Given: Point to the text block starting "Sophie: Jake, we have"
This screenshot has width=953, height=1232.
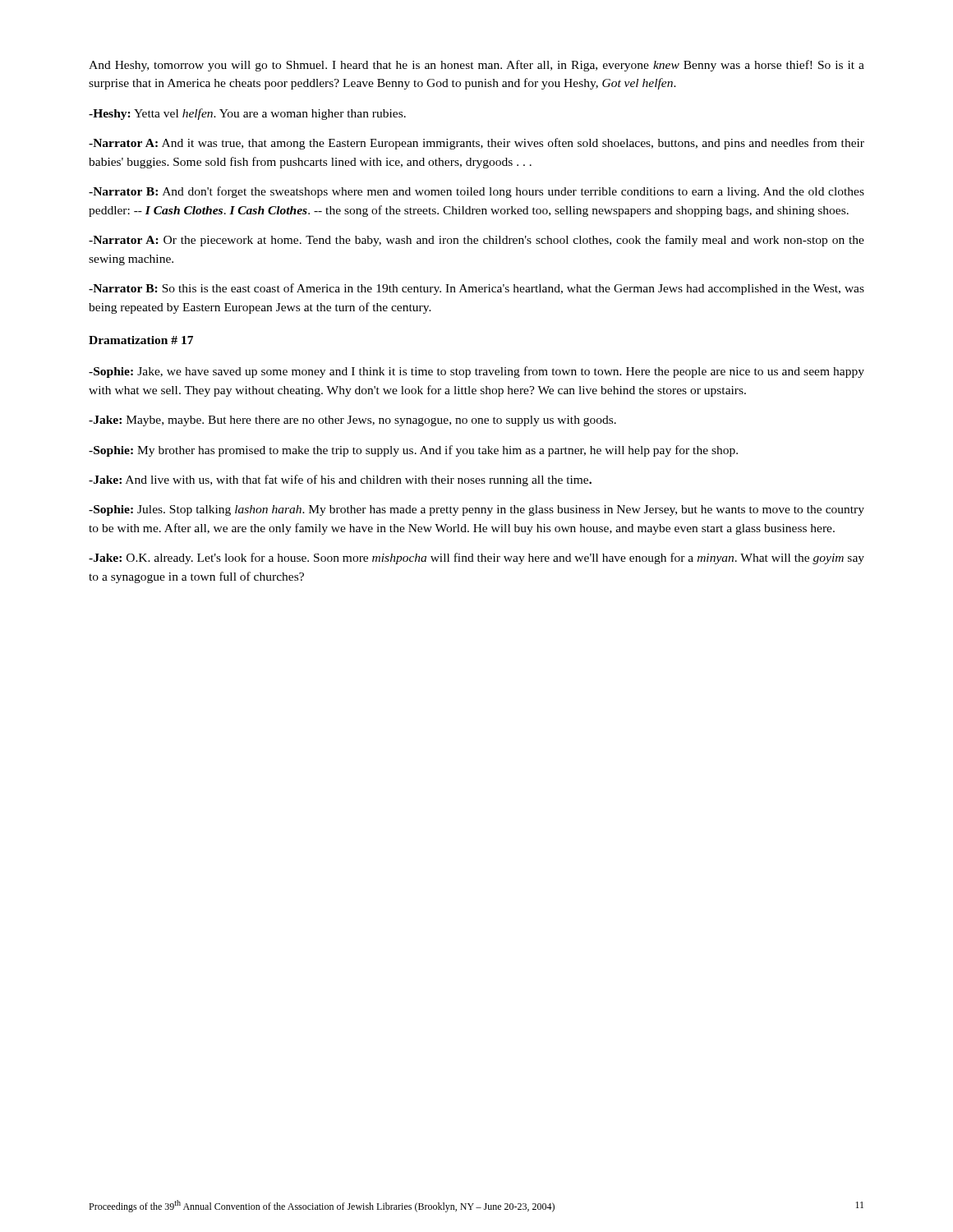Looking at the screenshot, I should pos(476,381).
